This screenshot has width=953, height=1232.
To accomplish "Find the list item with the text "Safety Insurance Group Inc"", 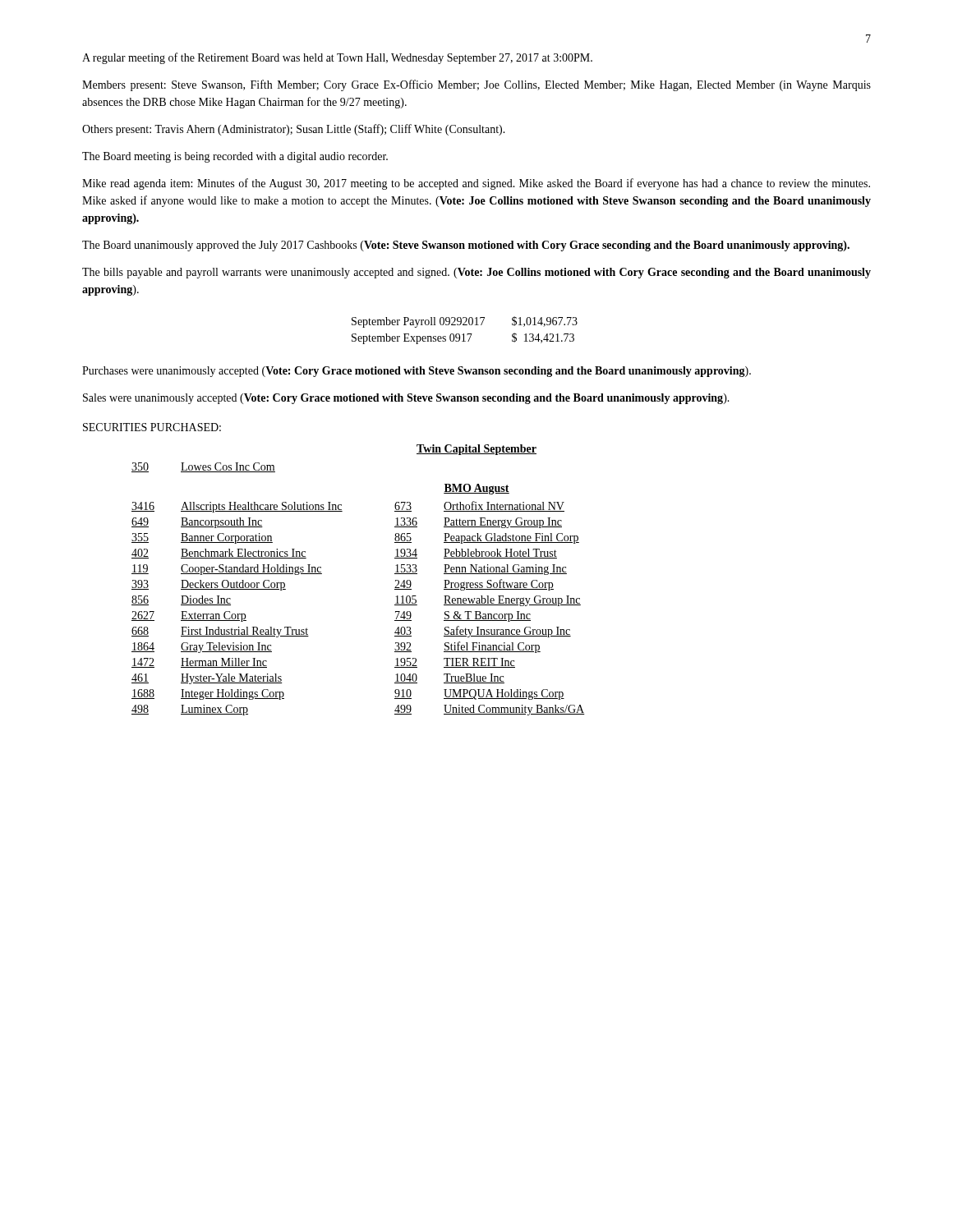I will tap(507, 631).
